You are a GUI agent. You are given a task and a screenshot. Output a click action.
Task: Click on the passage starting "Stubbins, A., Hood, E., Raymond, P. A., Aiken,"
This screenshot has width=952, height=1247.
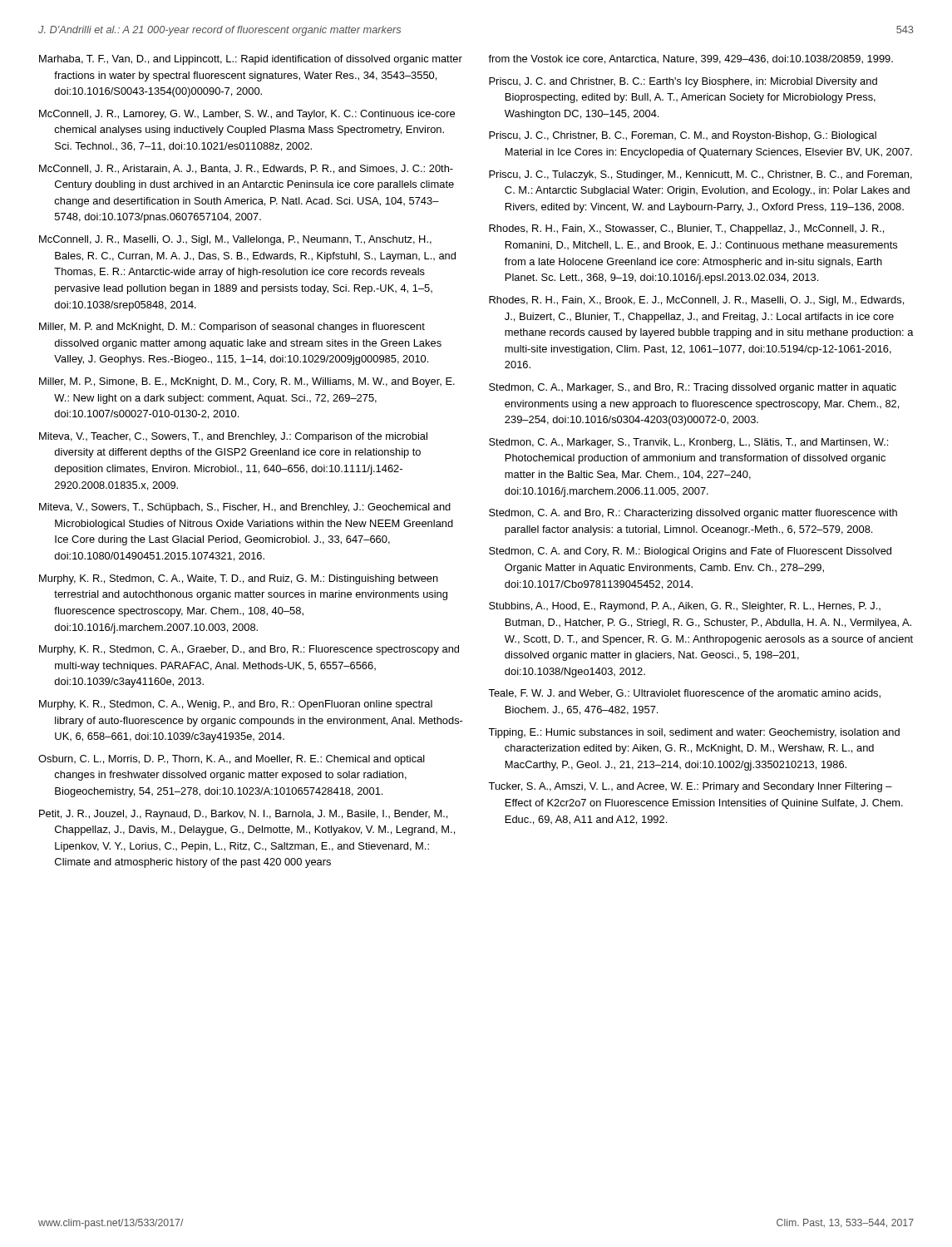click(x=701, y=638)
